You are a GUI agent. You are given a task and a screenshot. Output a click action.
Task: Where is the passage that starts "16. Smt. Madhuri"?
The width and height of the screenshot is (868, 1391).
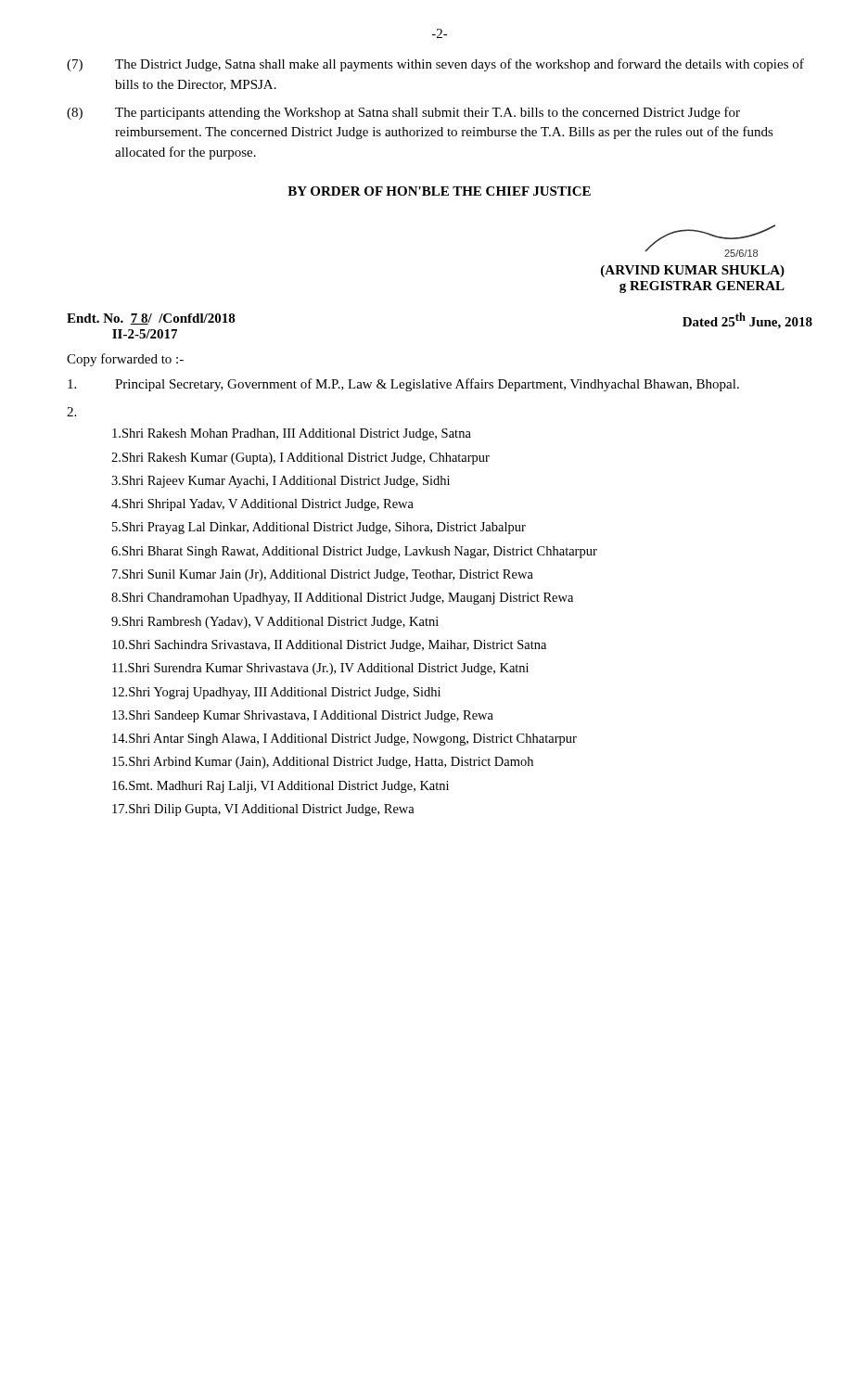[440, 785]
